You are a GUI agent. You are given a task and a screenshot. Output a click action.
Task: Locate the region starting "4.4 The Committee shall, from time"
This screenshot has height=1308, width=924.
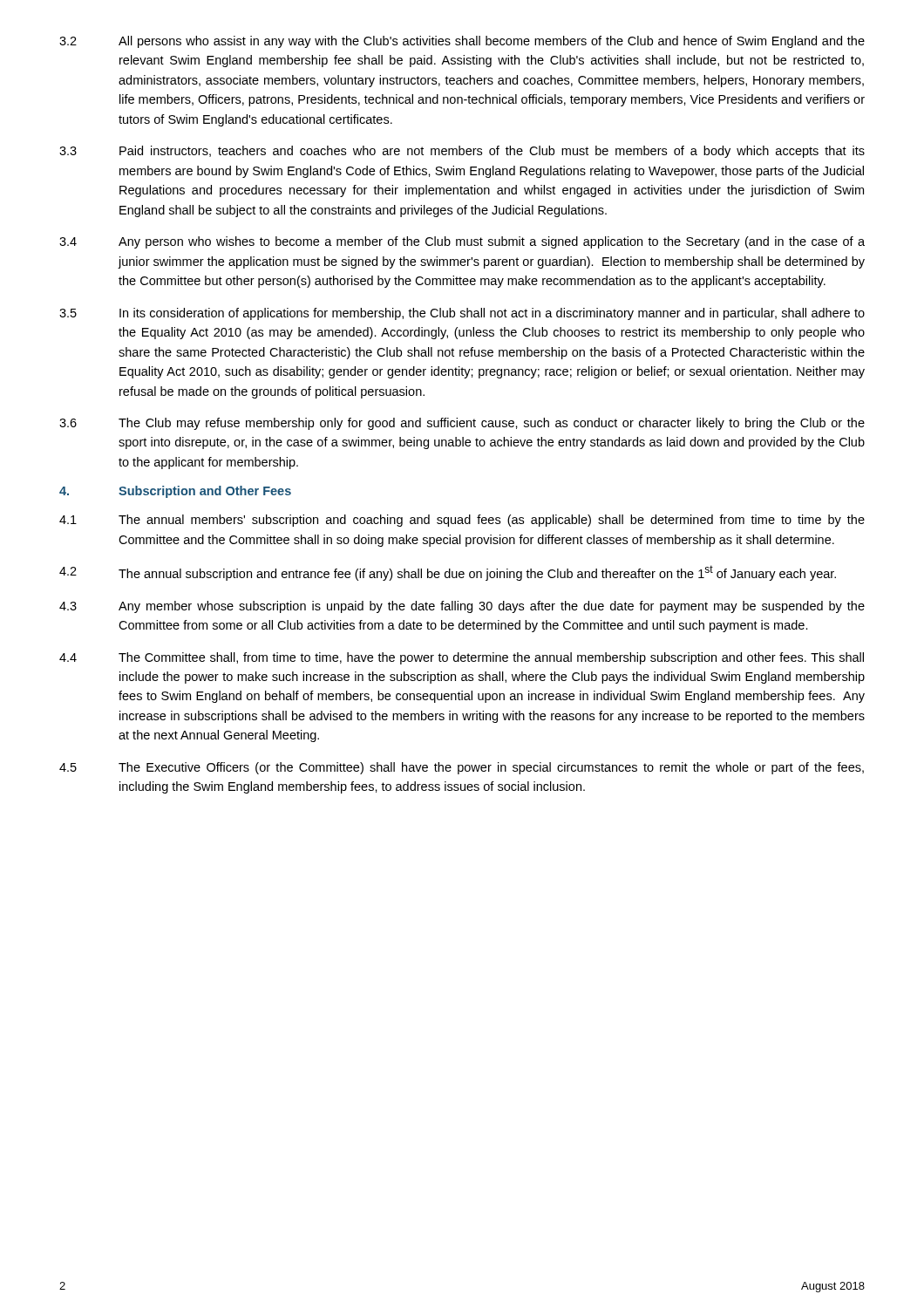pos(462,696)
